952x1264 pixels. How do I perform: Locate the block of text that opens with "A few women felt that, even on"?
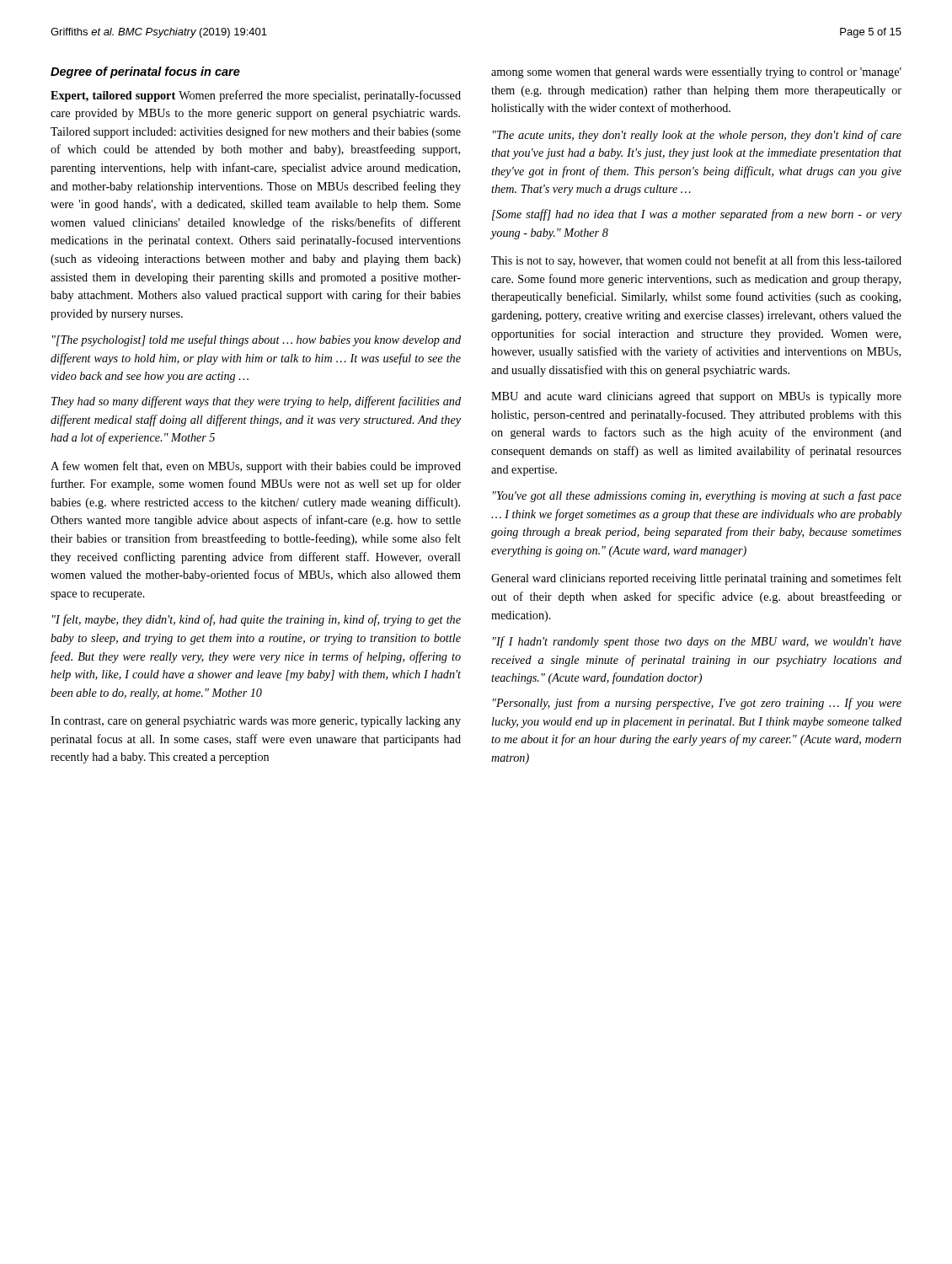pyautogui.click(x=256, y=530)
